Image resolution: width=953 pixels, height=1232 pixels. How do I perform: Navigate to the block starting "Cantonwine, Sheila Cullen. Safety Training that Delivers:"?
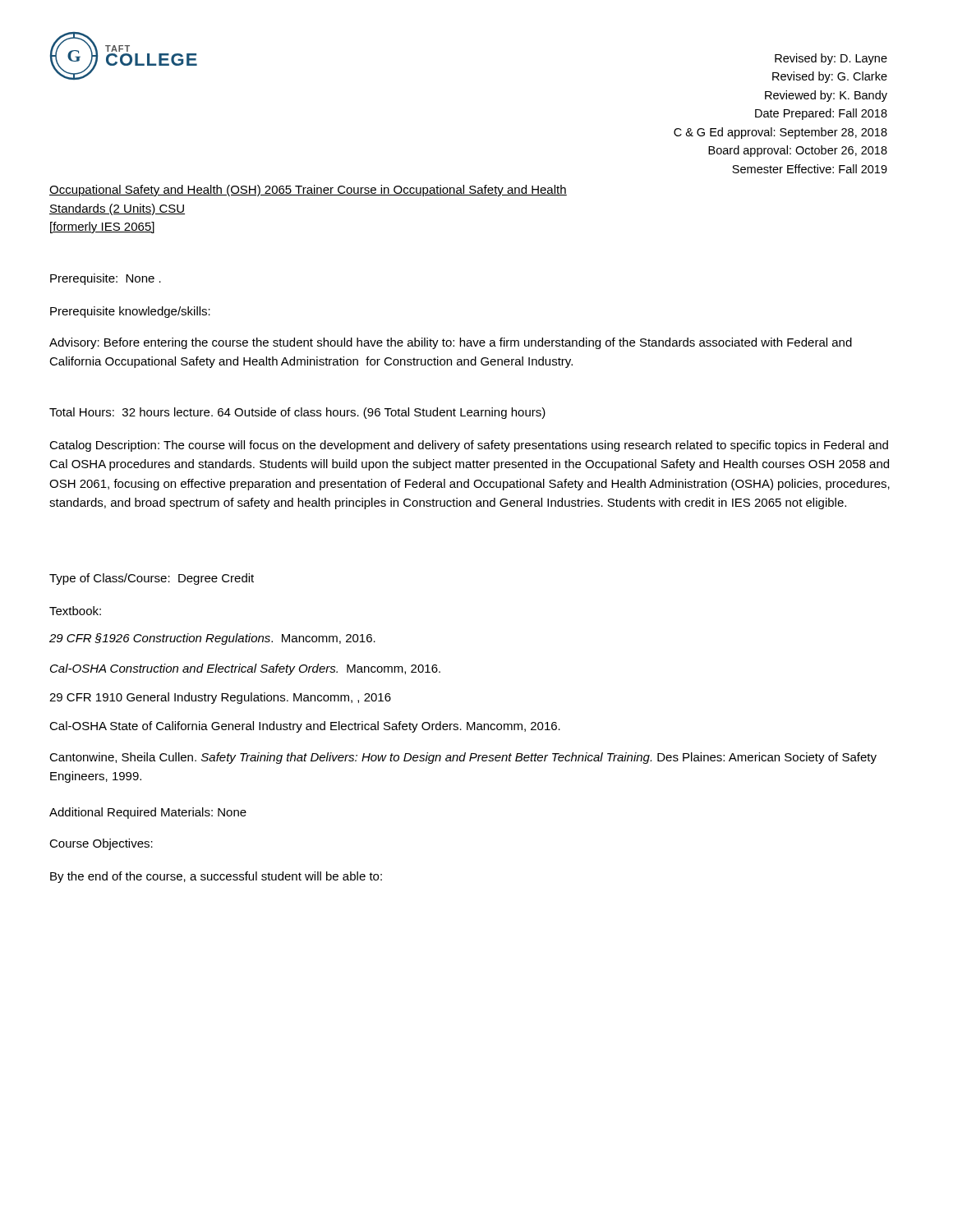coord(463,766)
